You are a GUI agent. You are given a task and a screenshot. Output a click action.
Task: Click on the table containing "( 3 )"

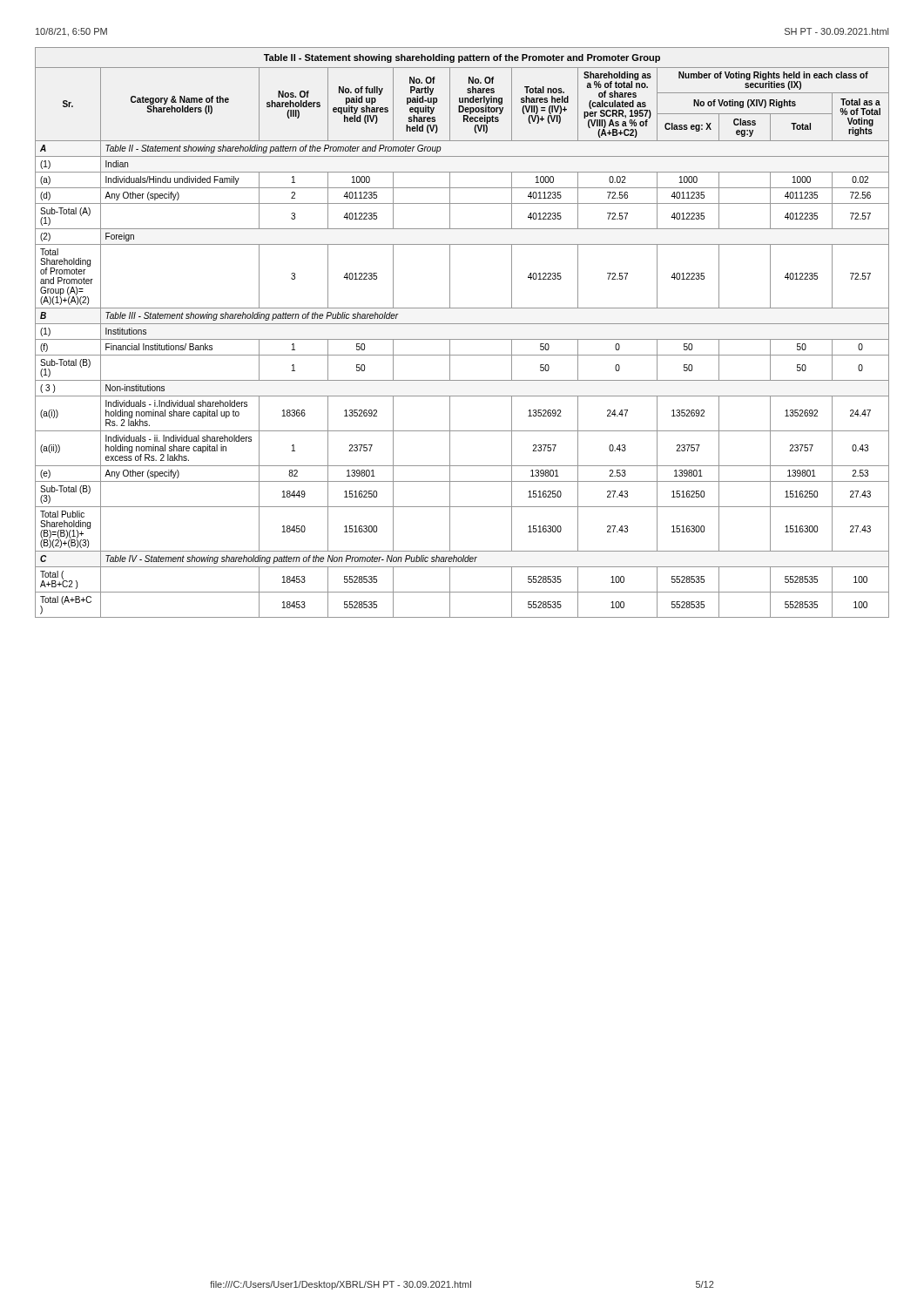(462, 332)
